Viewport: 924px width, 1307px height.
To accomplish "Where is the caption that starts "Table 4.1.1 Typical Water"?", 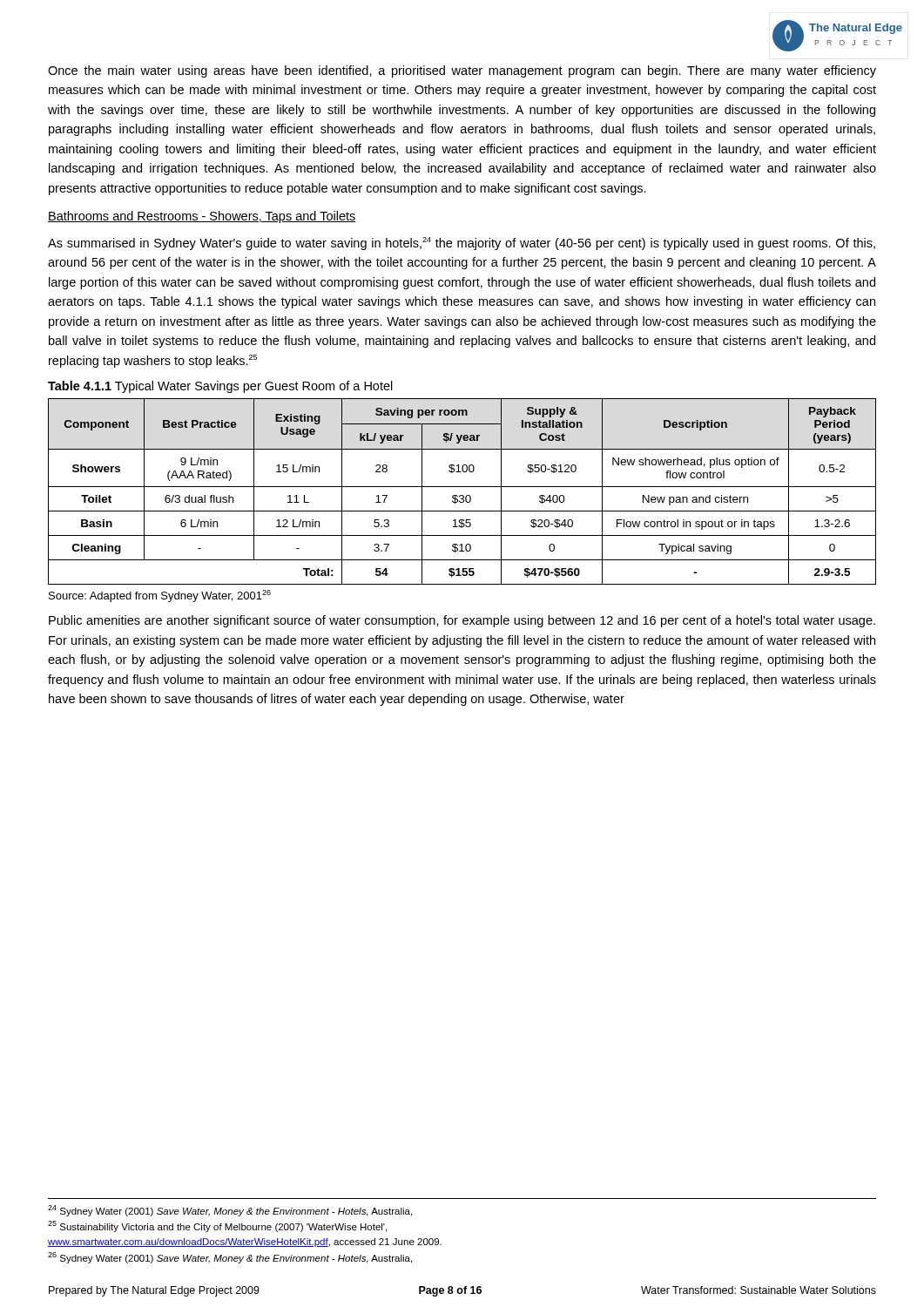I will tap(220, 386).
